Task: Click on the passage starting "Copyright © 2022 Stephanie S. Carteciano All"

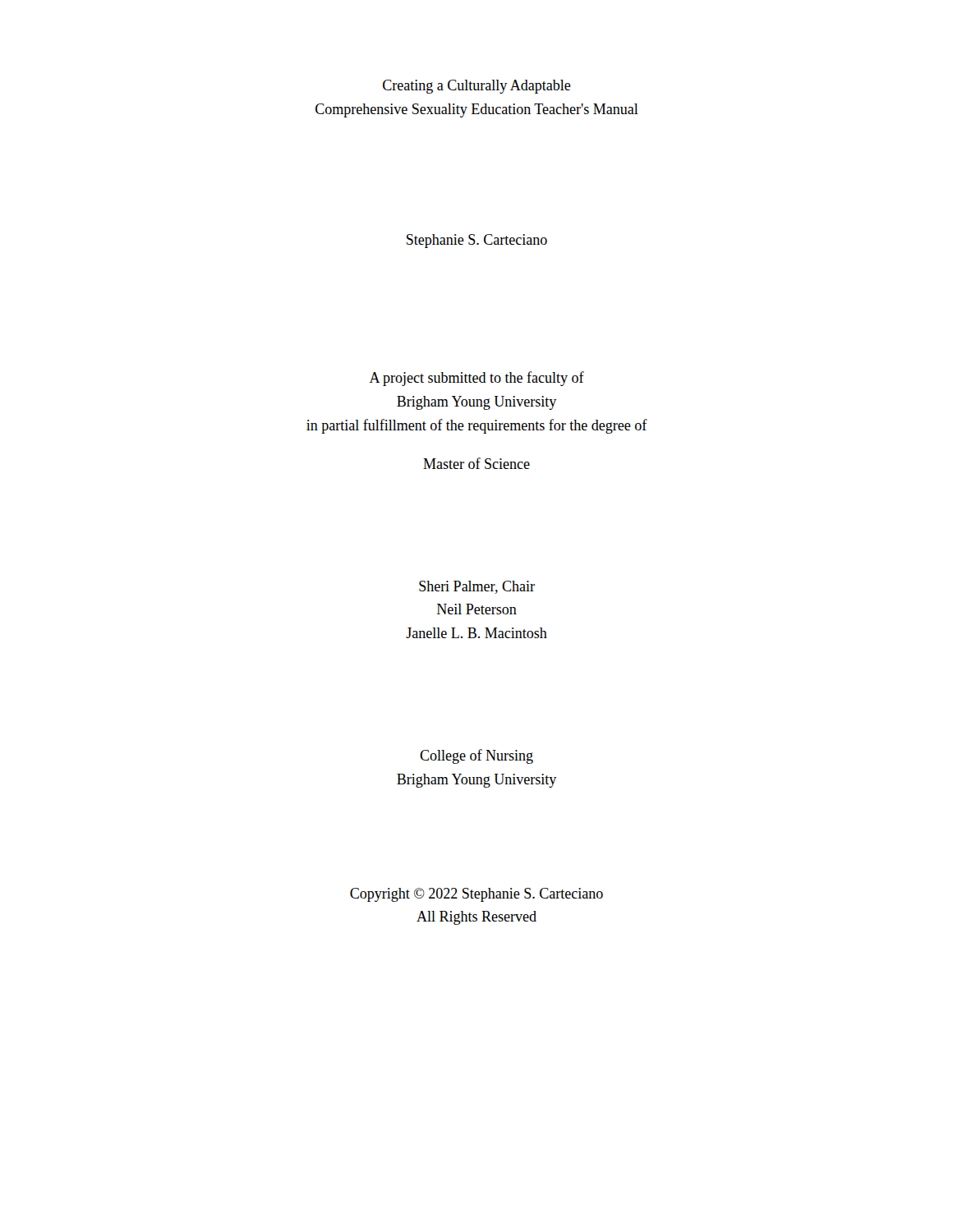Action: [476, 905]
